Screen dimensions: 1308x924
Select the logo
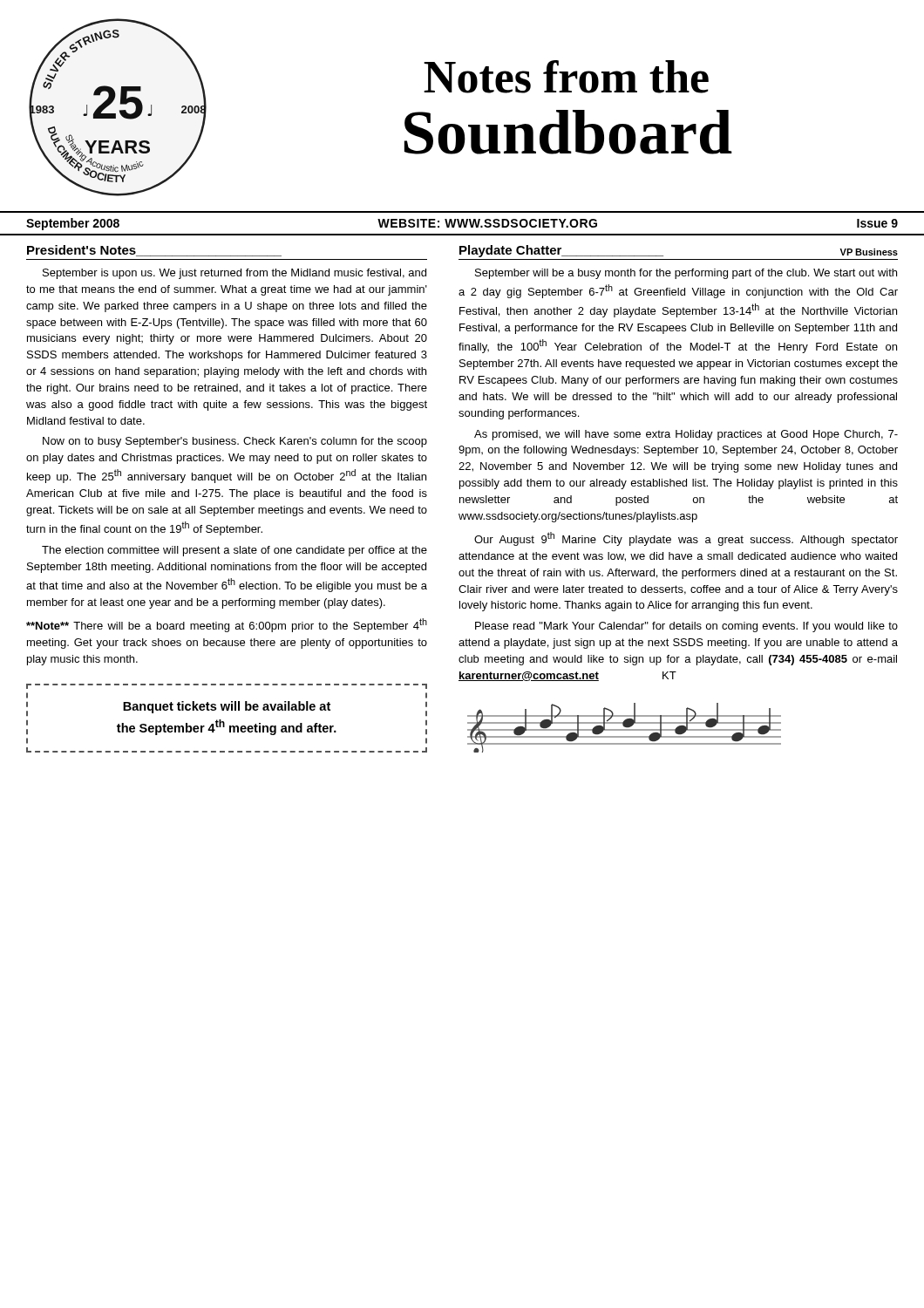click(x=122, y=109)
